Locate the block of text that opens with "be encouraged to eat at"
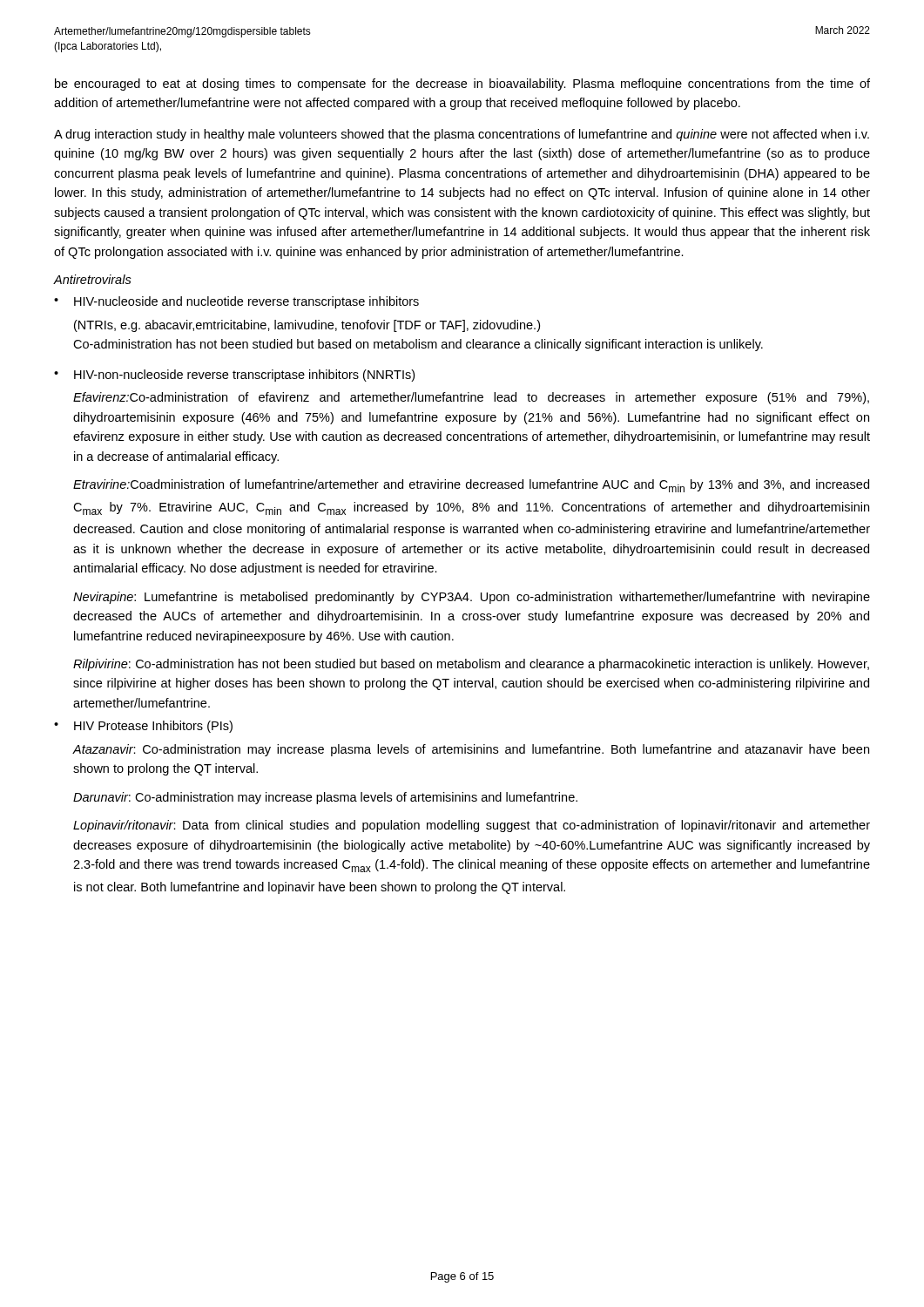Screen dimensions: 1307x924 (x=462, y=93)
